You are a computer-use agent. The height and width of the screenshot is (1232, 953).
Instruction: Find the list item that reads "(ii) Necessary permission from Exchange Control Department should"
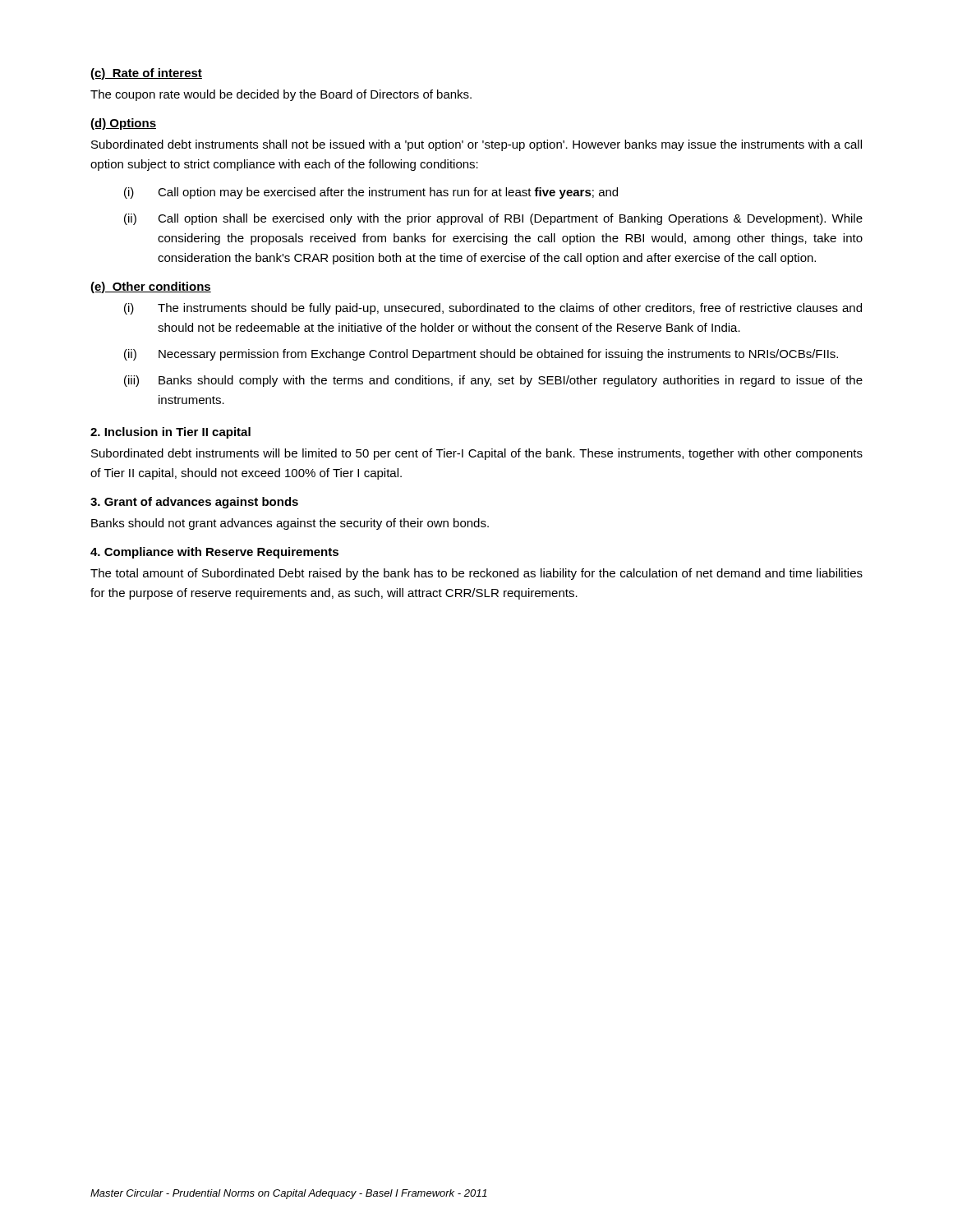point(493,354)
